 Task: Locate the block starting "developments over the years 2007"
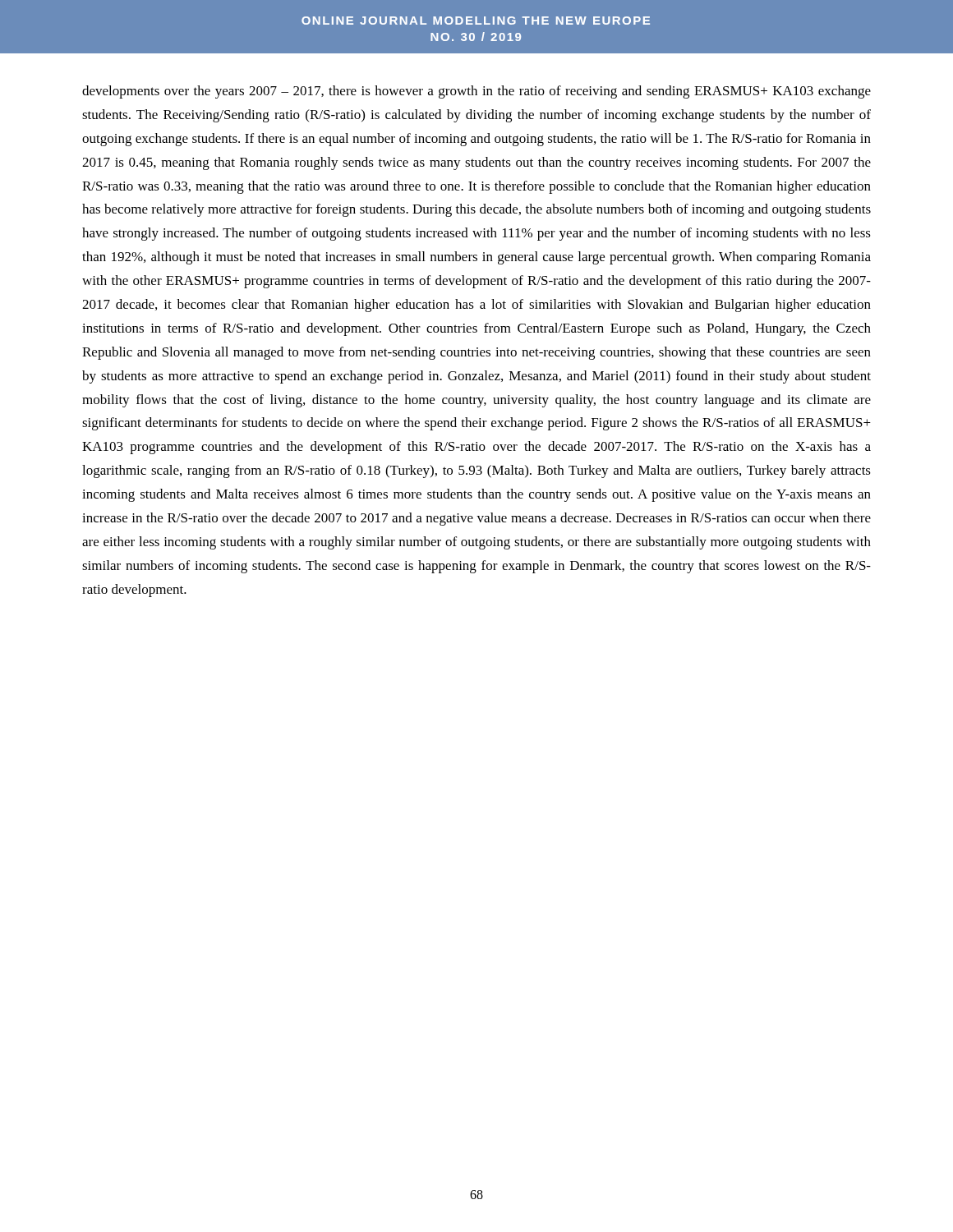click(476, 340)
